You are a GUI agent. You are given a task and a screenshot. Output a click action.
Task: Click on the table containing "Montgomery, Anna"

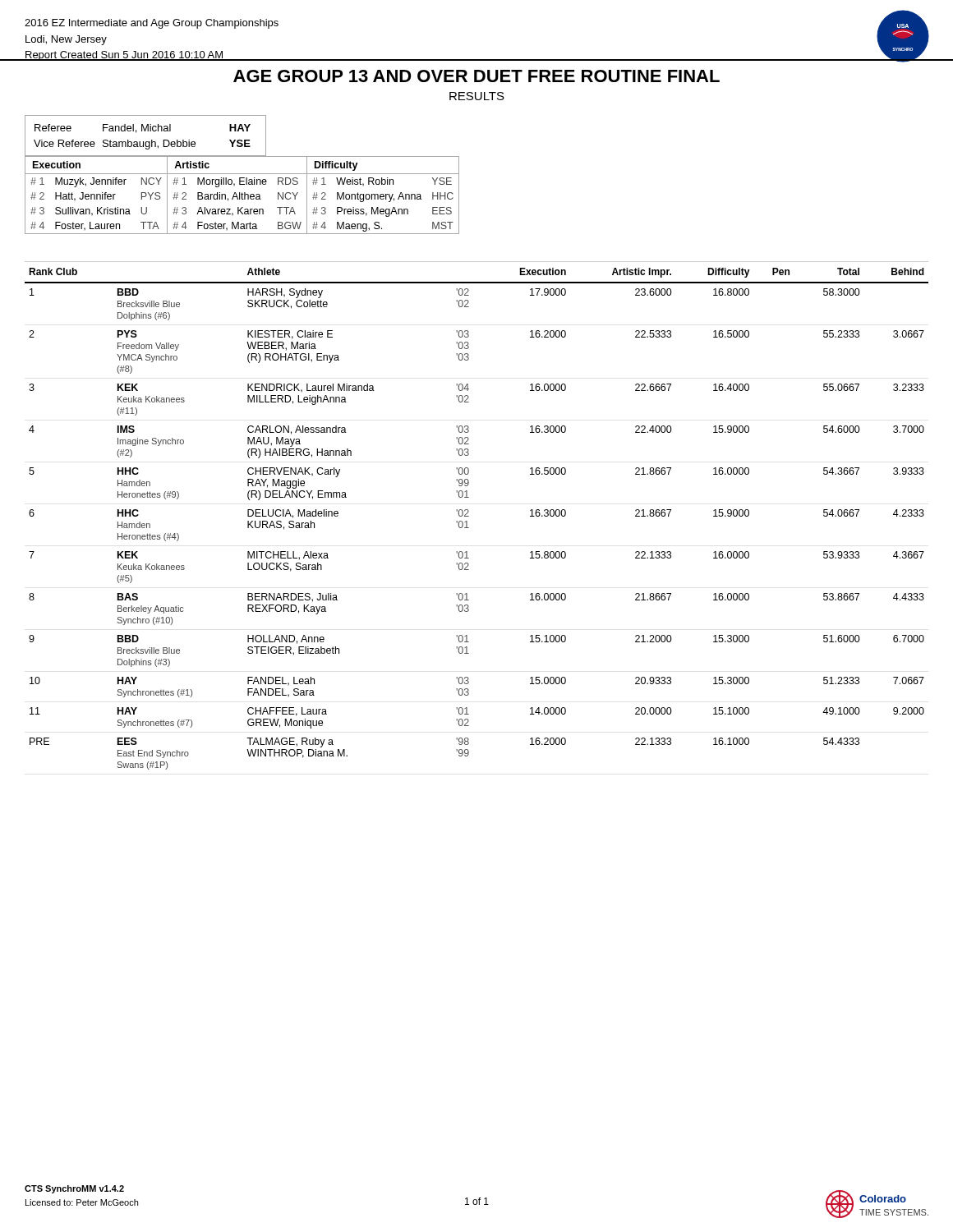[x=383, y=195]
